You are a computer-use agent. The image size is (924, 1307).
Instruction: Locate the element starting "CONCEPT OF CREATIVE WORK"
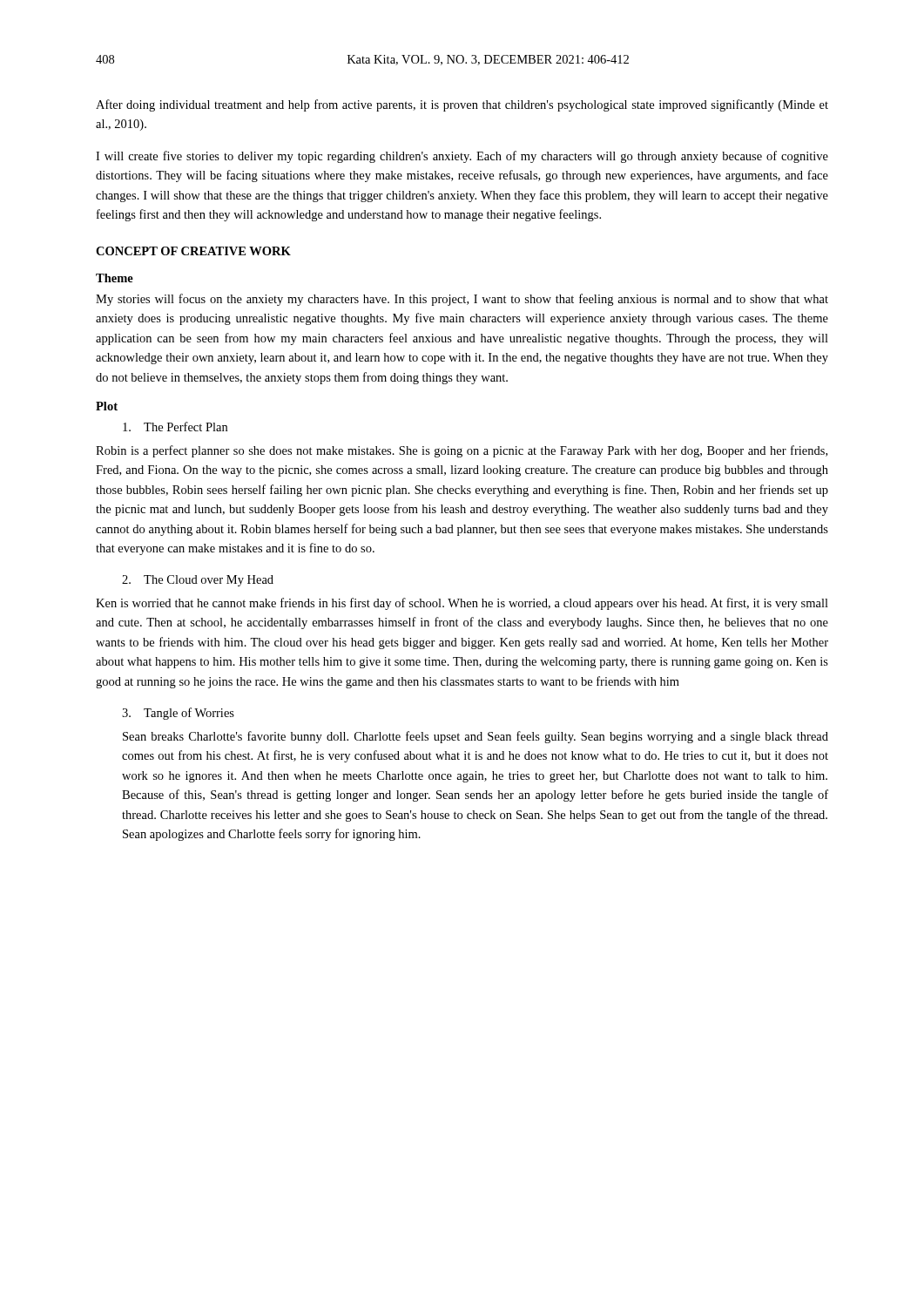coord(193,251)
